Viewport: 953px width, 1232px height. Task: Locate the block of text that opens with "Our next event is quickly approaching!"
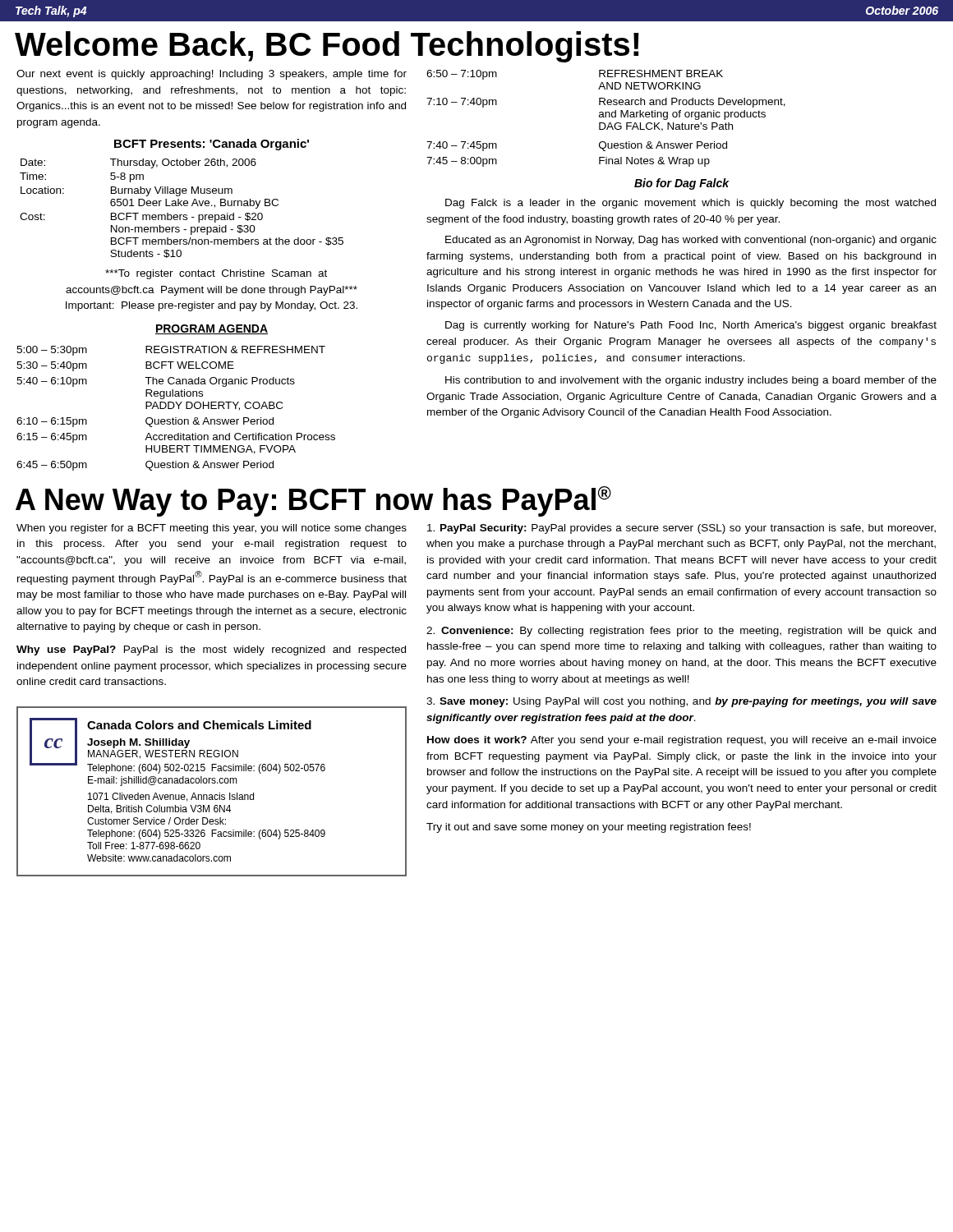tap(212, 98)
